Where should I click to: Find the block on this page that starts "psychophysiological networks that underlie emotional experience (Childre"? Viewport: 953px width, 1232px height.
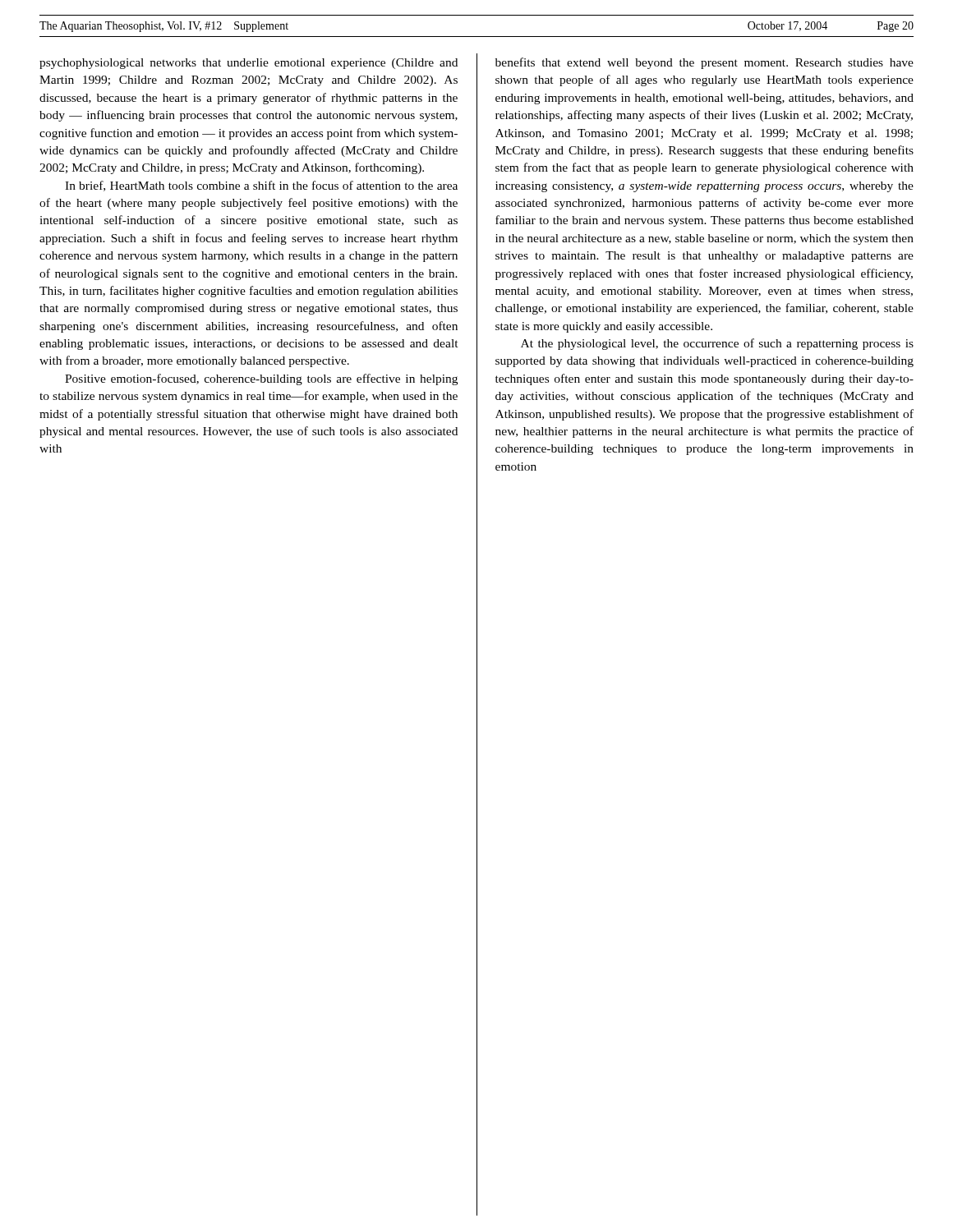(249, 115)
